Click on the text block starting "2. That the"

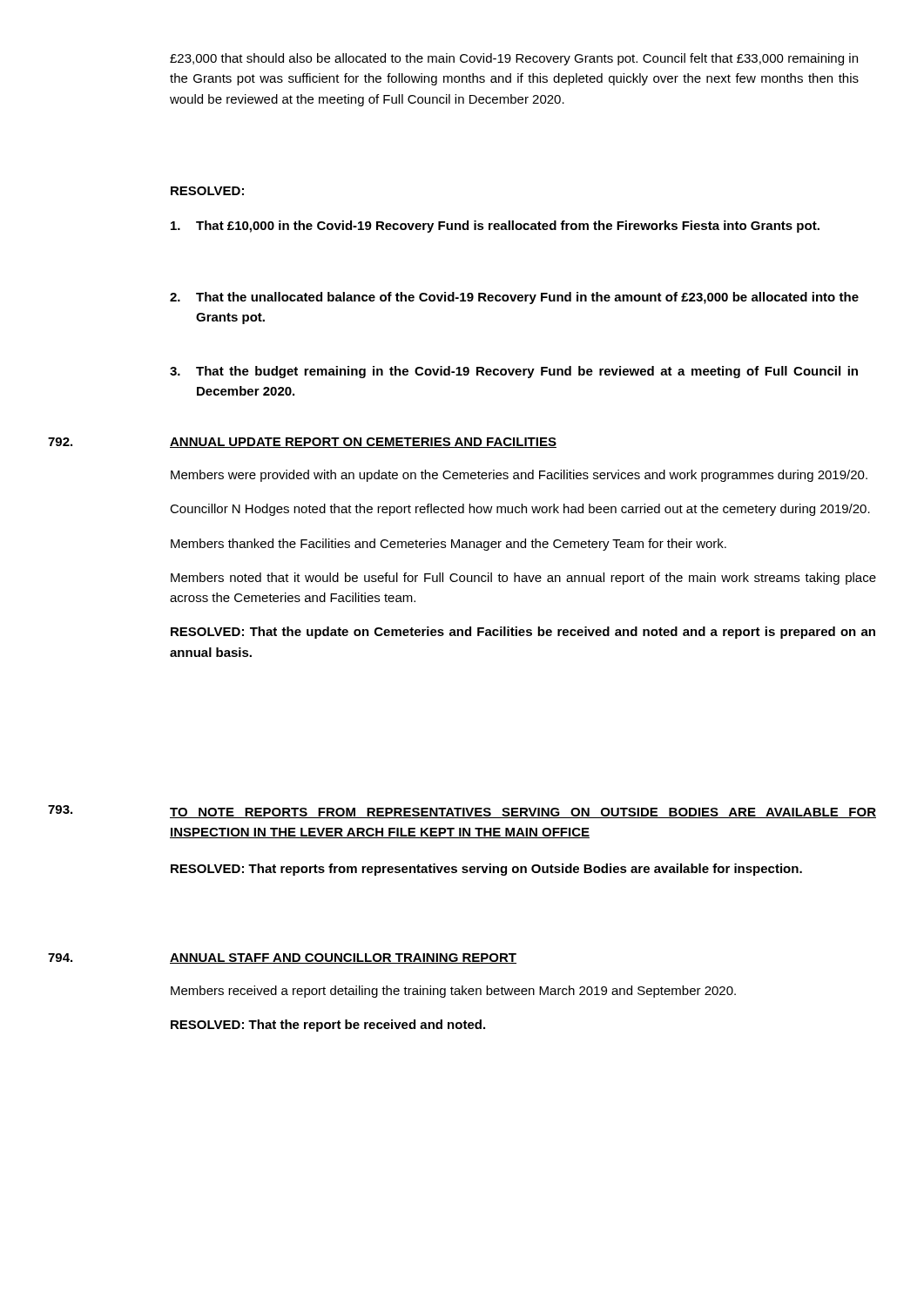(514, 307)
